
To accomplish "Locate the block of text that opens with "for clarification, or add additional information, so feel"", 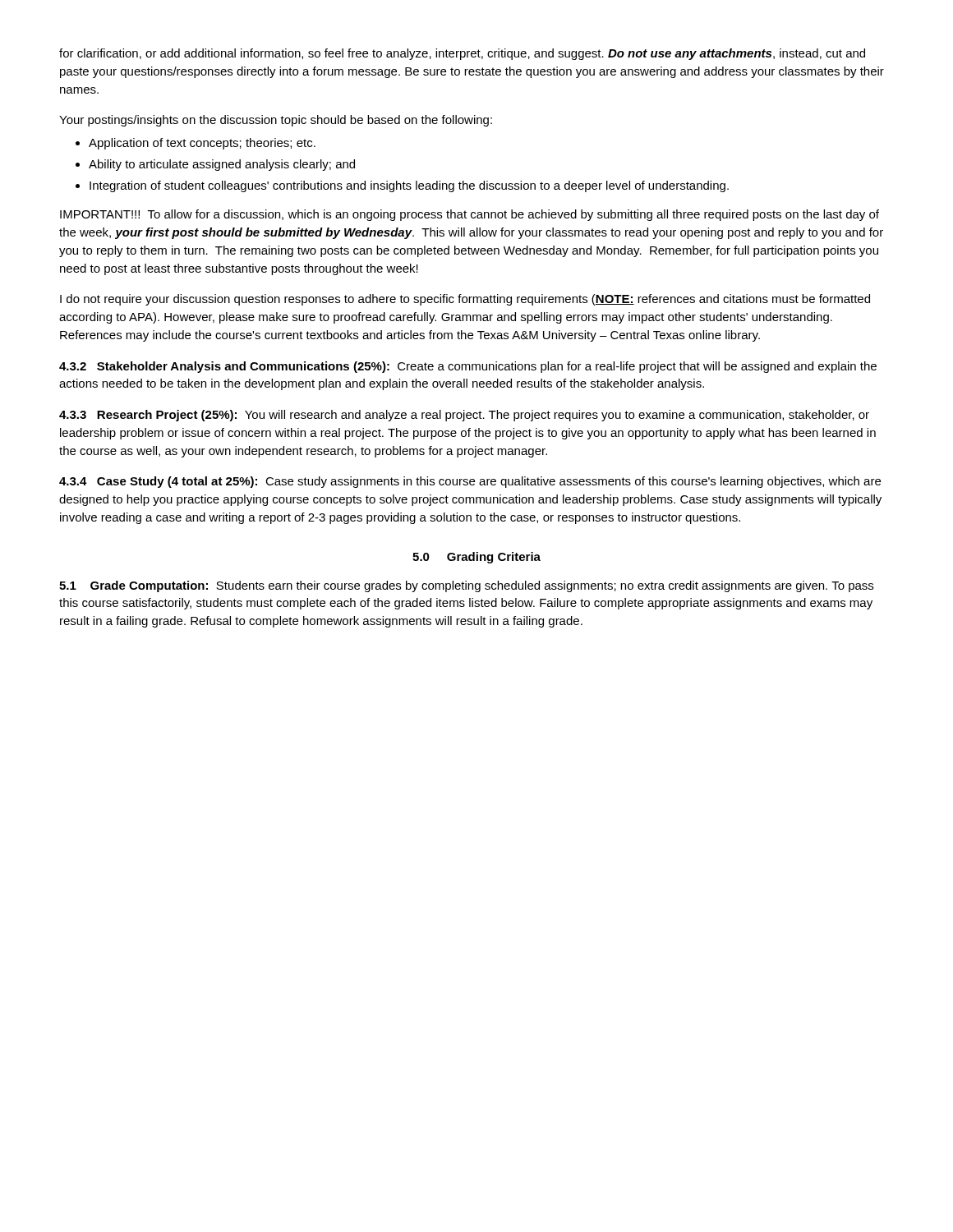I will [472, 71].
